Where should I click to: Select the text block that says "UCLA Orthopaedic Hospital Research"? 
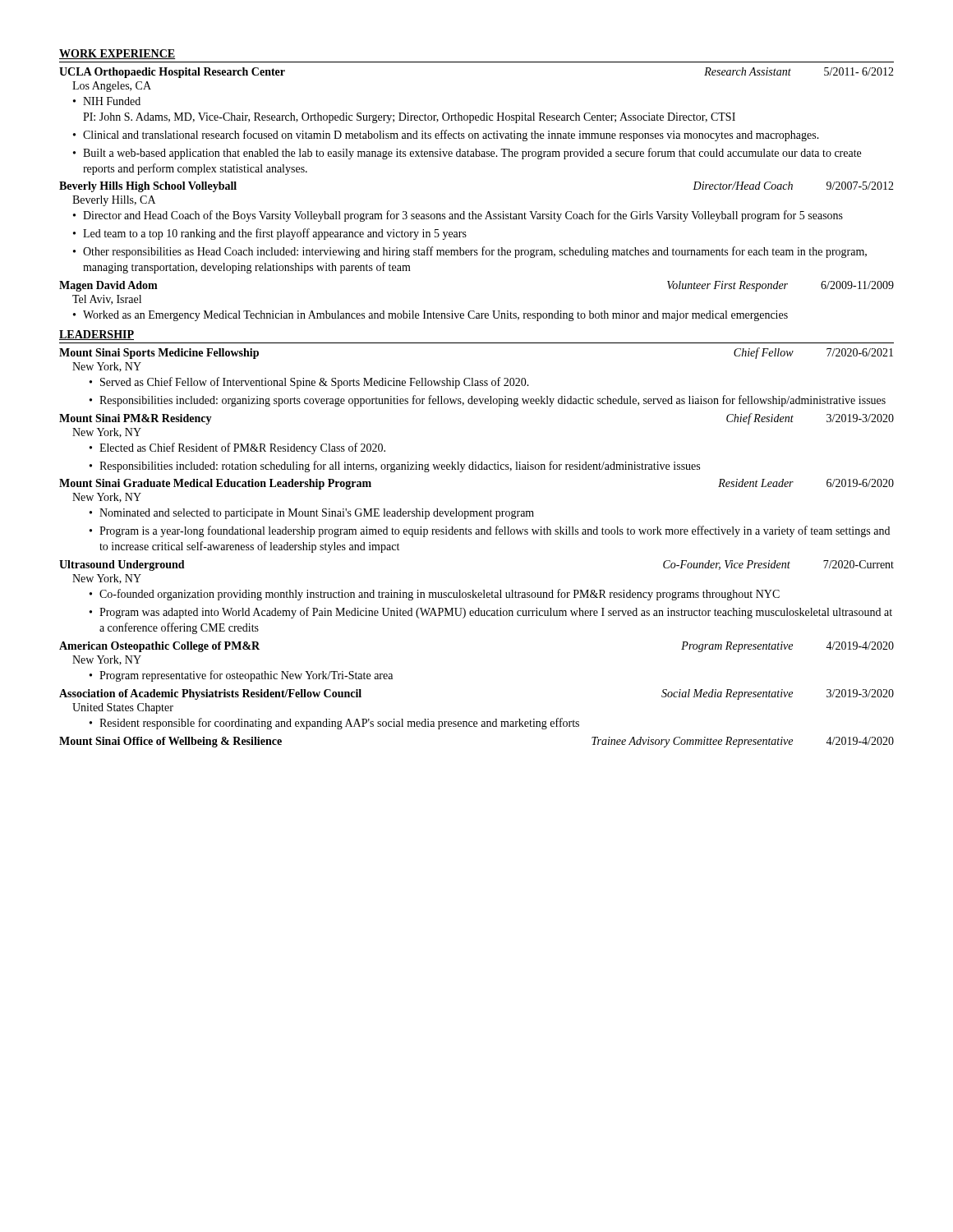click(x=171, y=73)
